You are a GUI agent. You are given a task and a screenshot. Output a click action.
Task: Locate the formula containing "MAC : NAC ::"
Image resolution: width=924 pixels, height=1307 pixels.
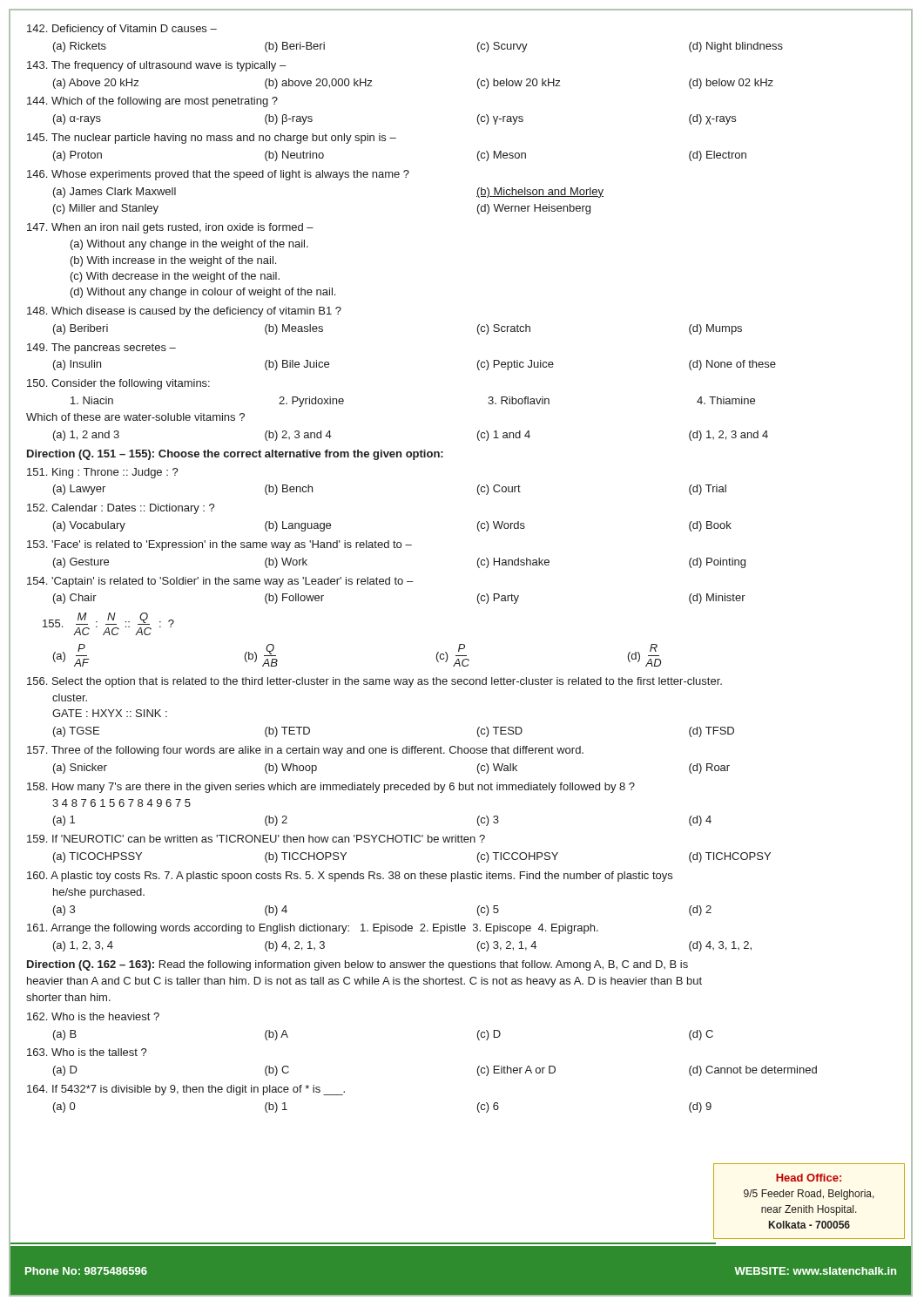pos(108,624)
